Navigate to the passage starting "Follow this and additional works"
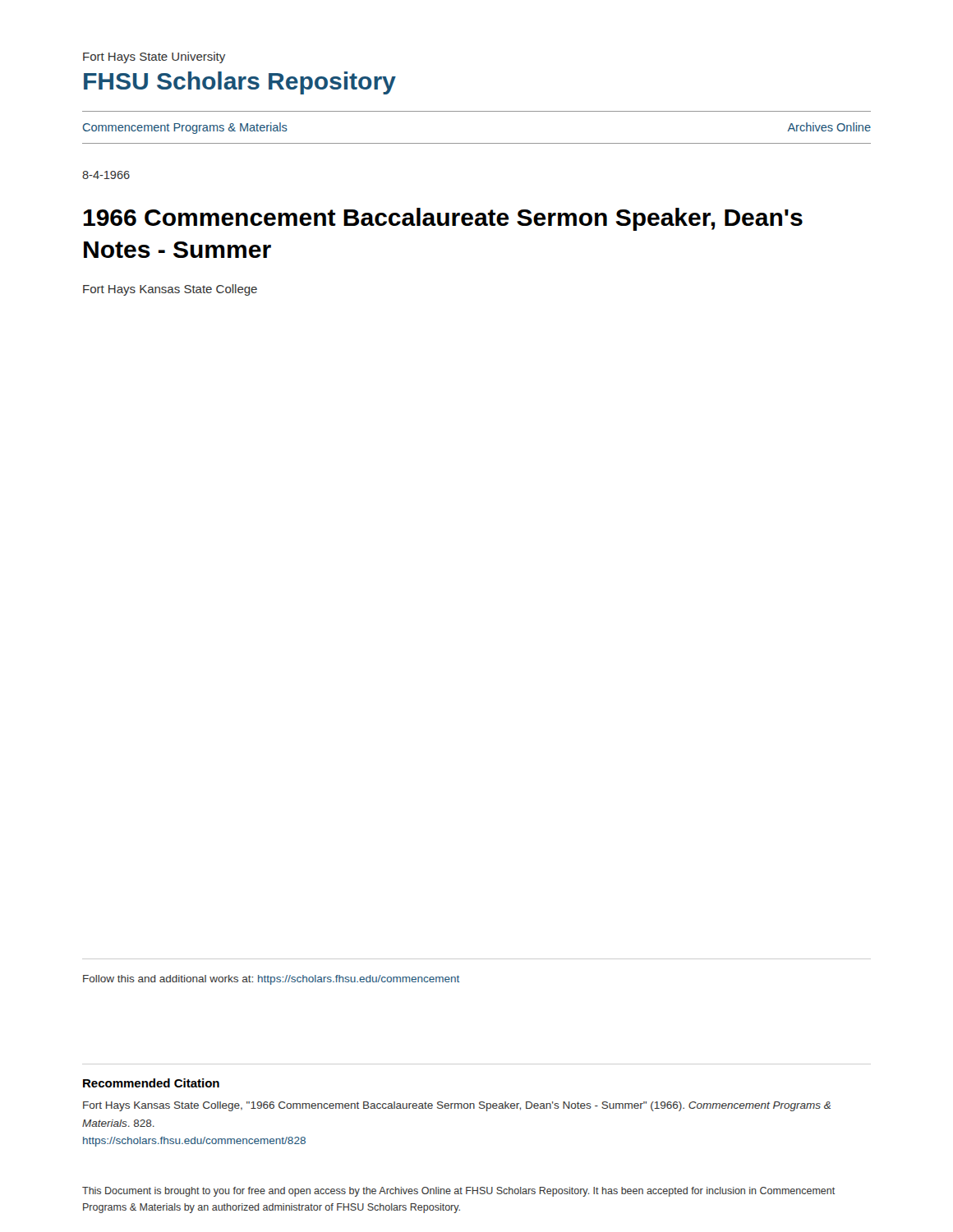Image resolution: width=953 pixels, height=1232 pixels. coord(271,979)
